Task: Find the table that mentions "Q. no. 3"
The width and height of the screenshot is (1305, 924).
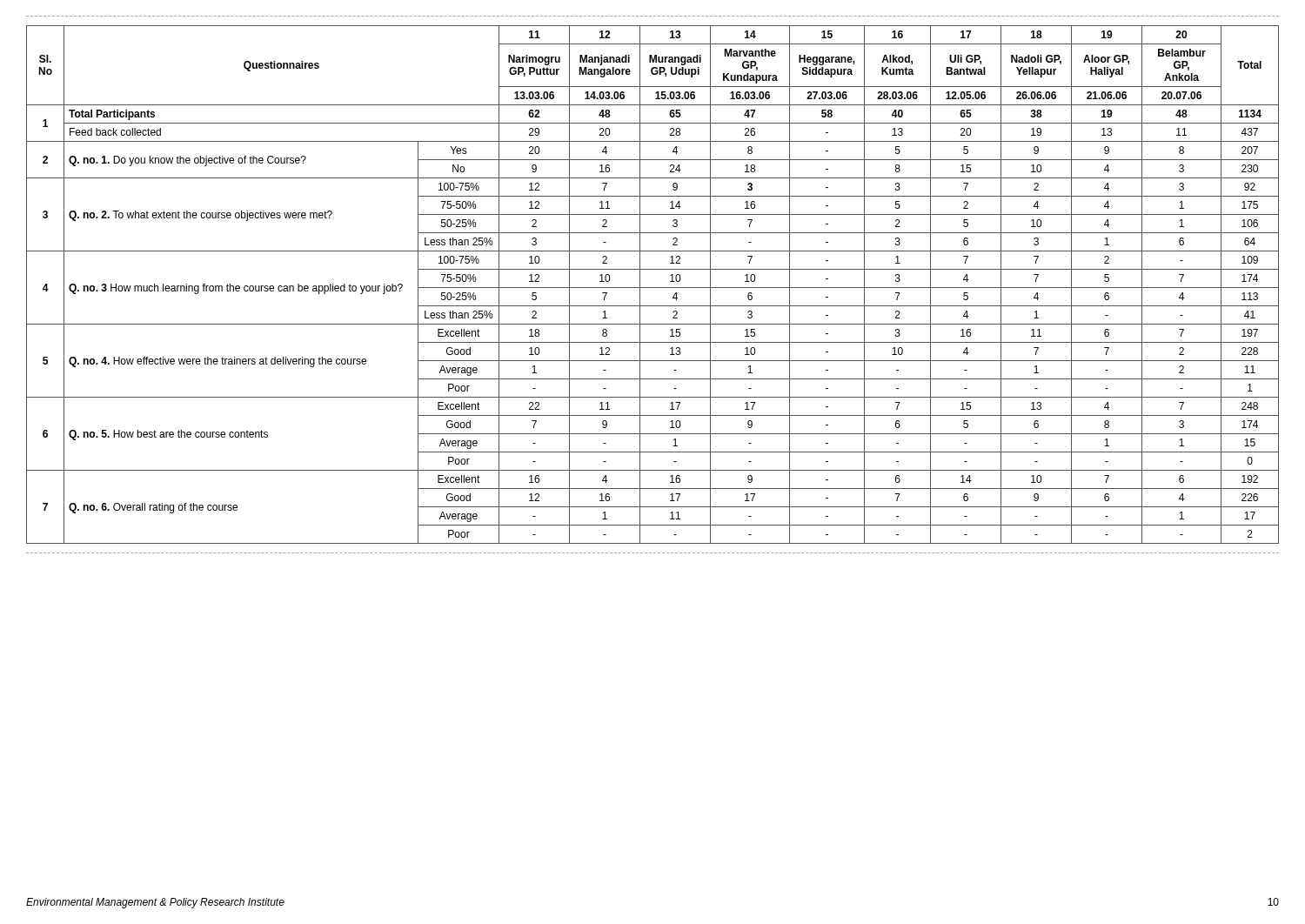Action: tap(652, 284)
